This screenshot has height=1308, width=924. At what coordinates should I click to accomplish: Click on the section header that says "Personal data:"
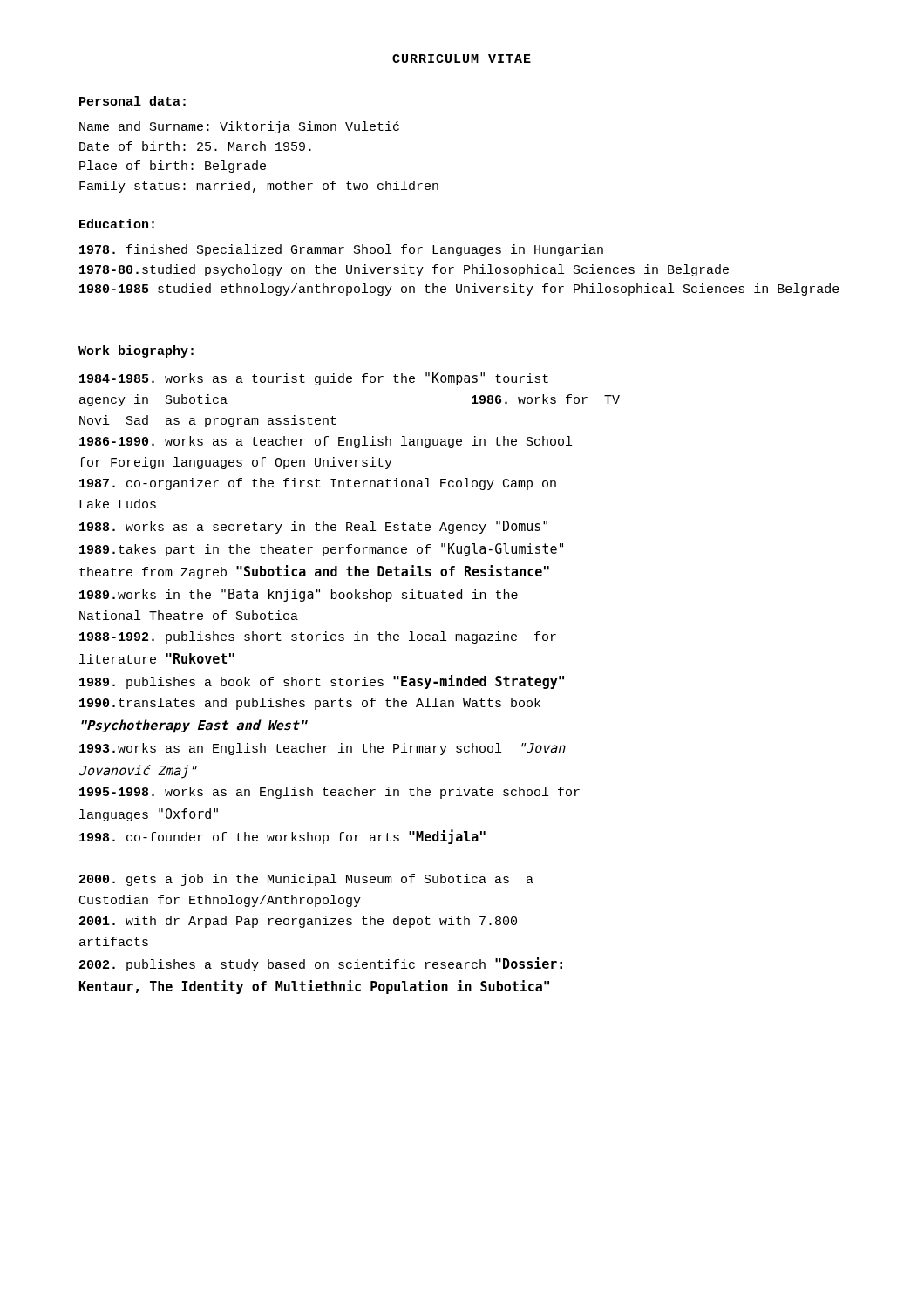click(133, 102)
